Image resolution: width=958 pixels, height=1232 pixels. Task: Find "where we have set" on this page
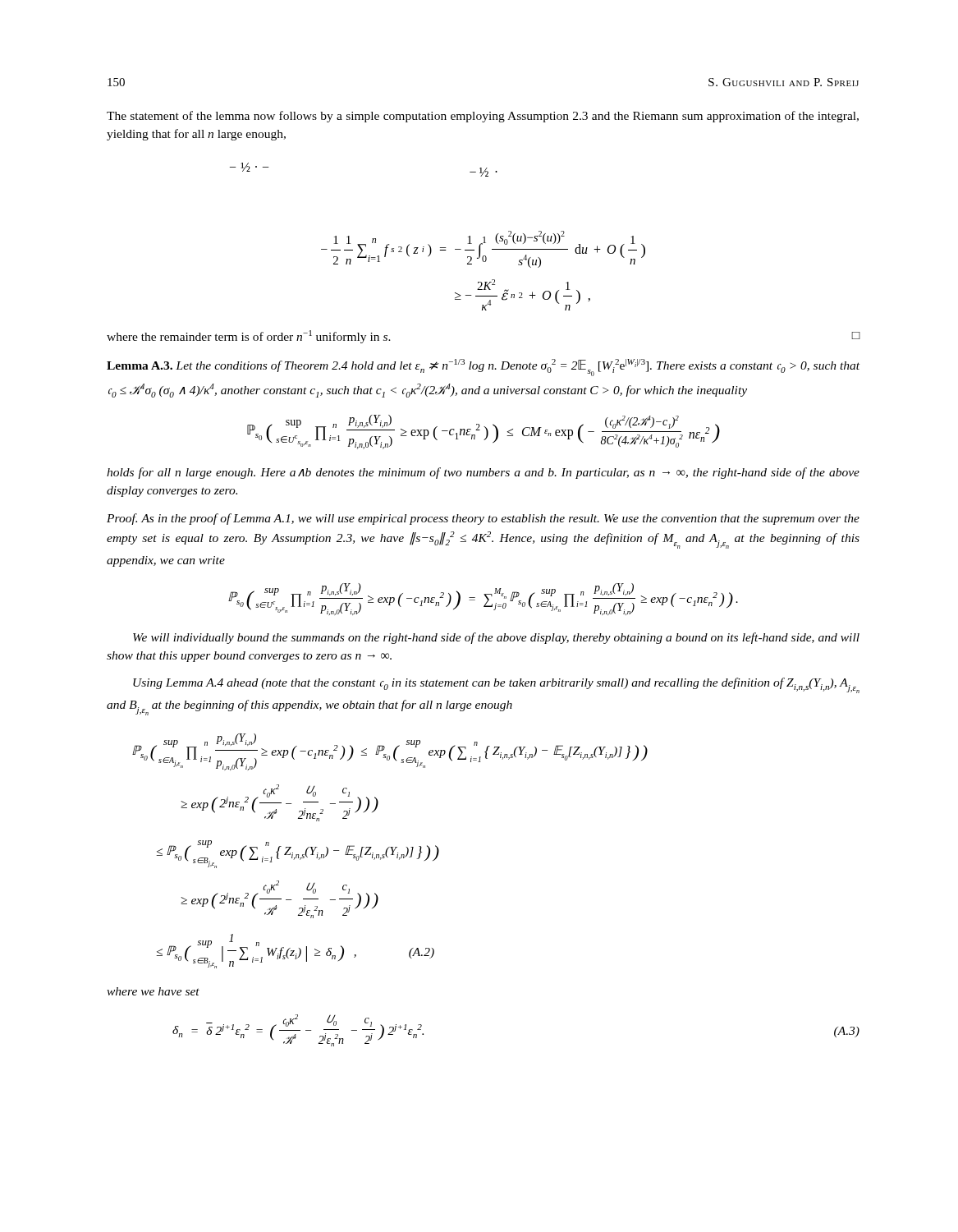click(153, 991)
